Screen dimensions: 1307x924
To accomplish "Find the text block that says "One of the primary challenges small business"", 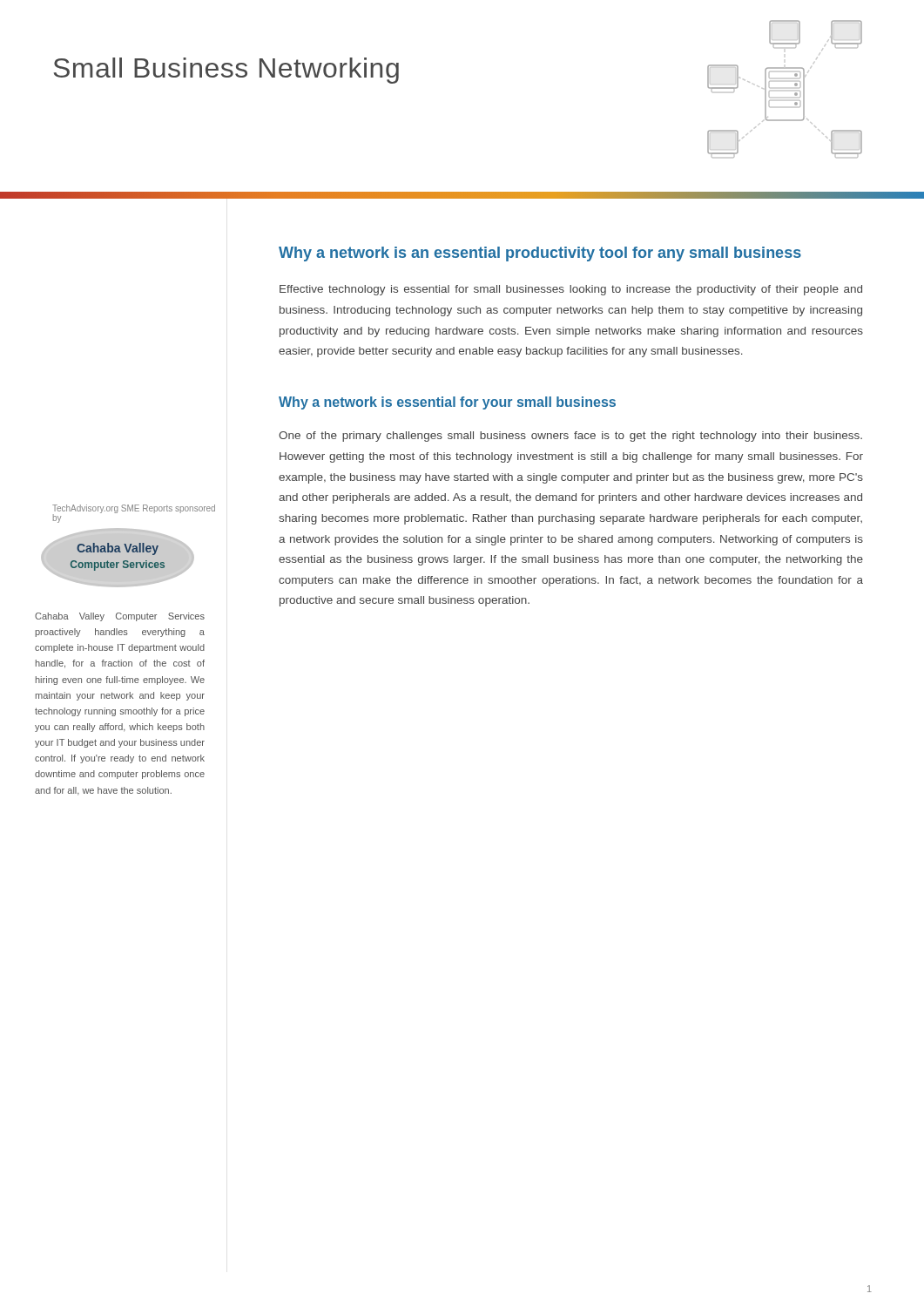I will 571,518.
